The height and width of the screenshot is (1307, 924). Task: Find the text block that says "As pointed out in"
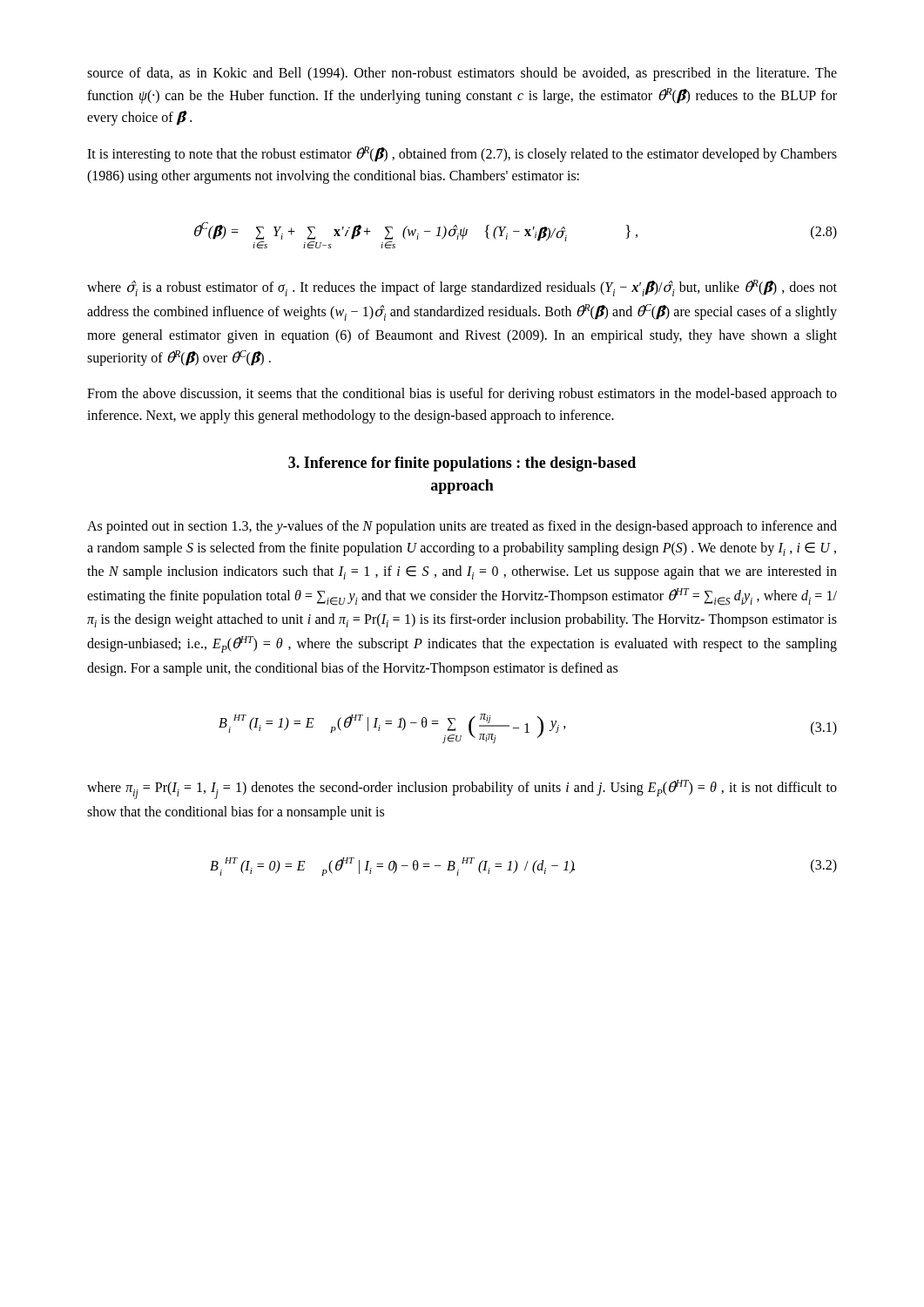click(x=462, y=597)
